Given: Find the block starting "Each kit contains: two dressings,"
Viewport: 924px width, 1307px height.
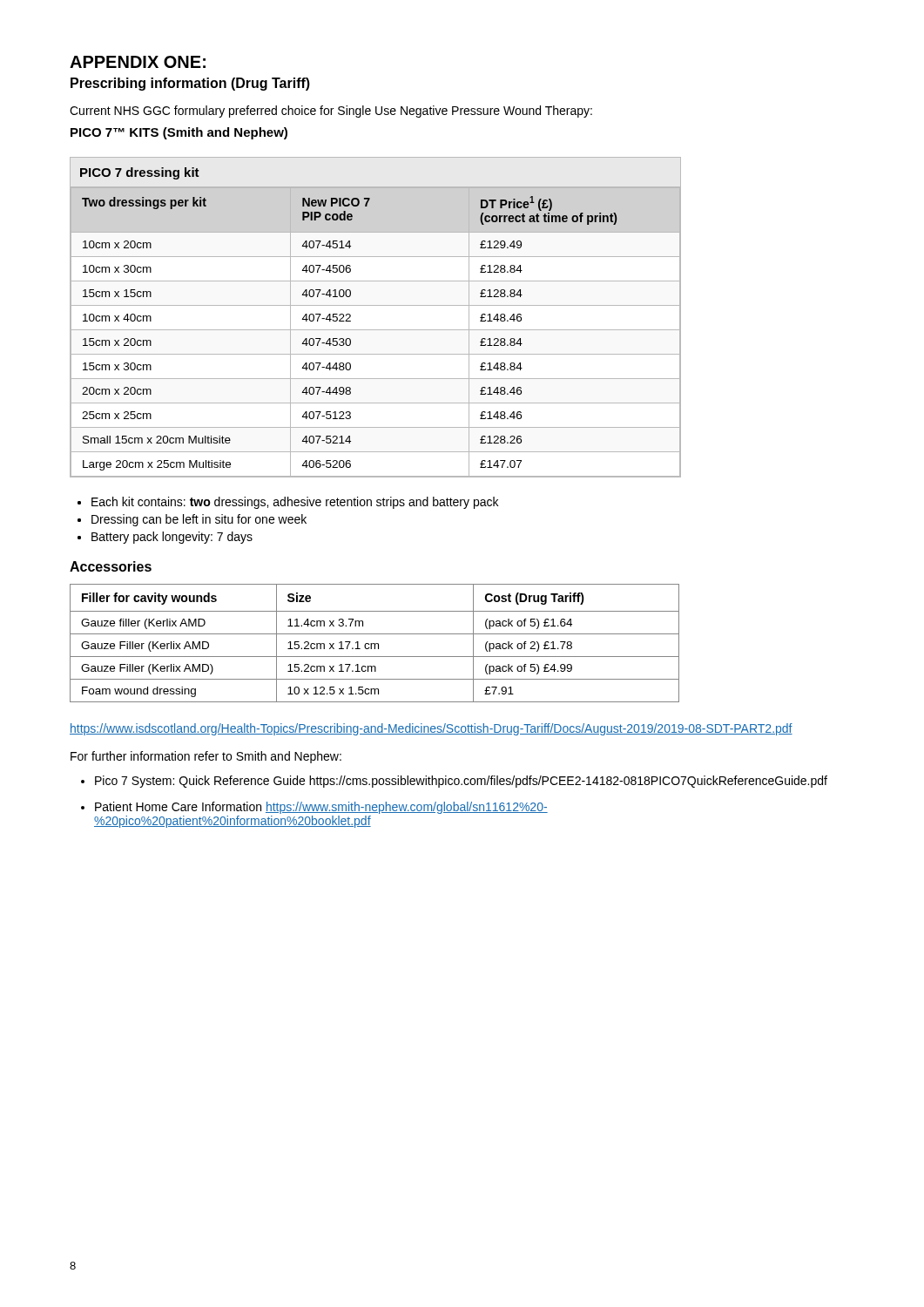Looking at the screenshot, I should pyautogui.click(x=472, y=502).
